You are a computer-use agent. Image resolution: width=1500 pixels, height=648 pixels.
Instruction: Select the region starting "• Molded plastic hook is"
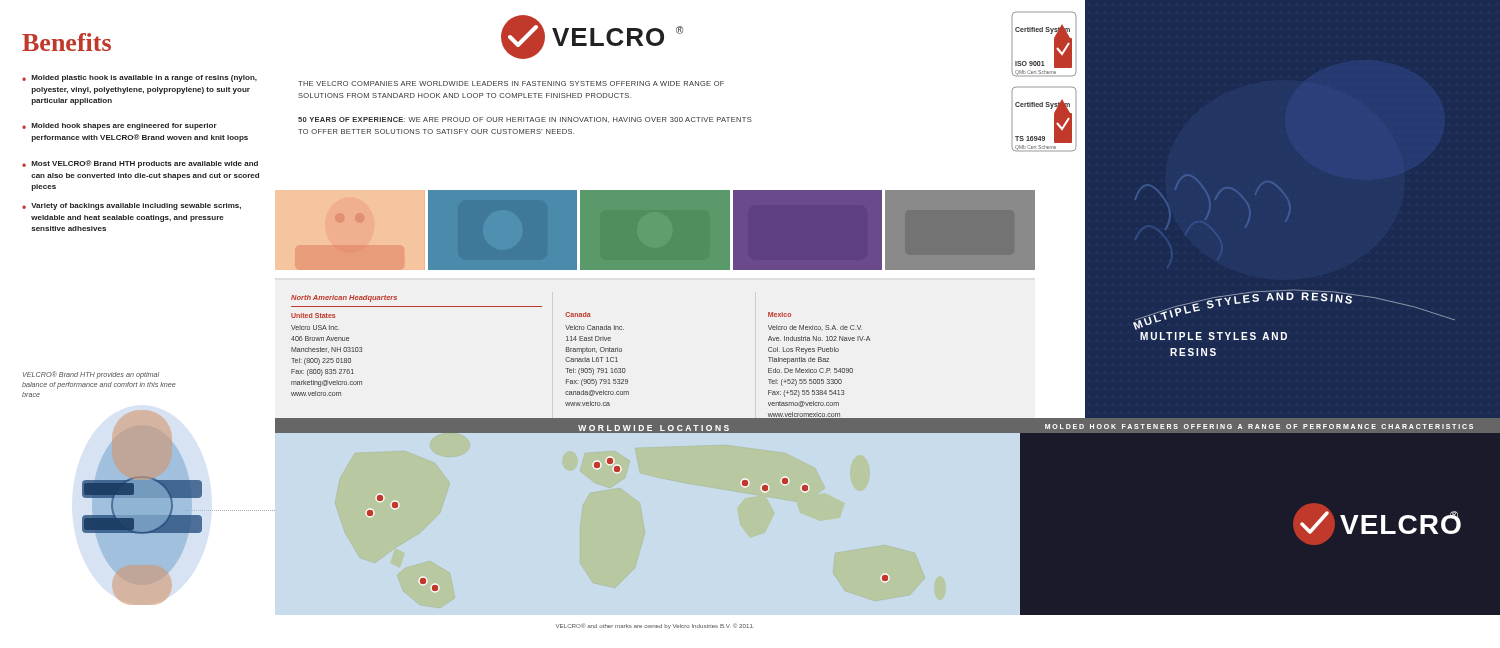[141, 89]
